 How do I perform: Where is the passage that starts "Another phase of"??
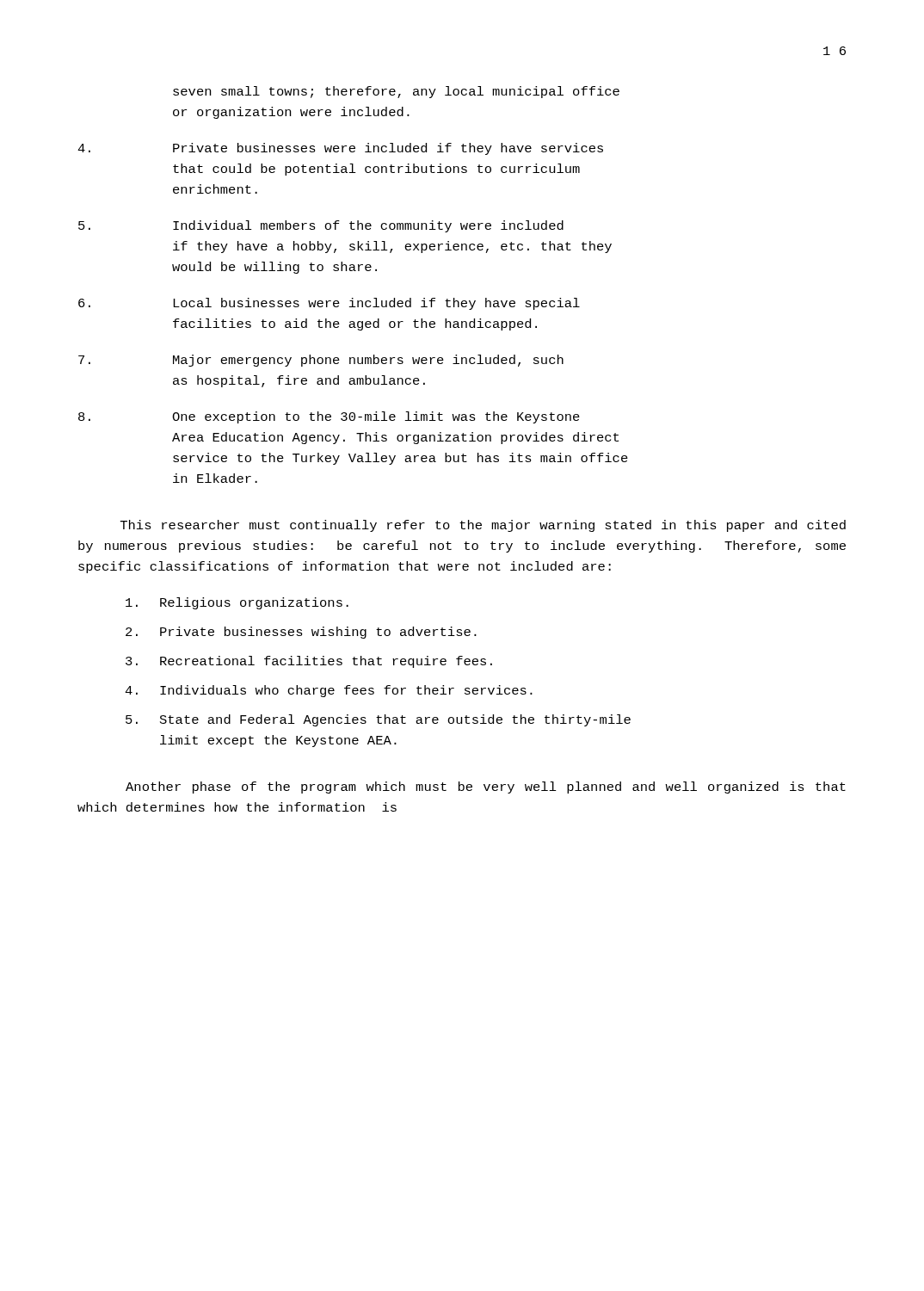(462, 798)
